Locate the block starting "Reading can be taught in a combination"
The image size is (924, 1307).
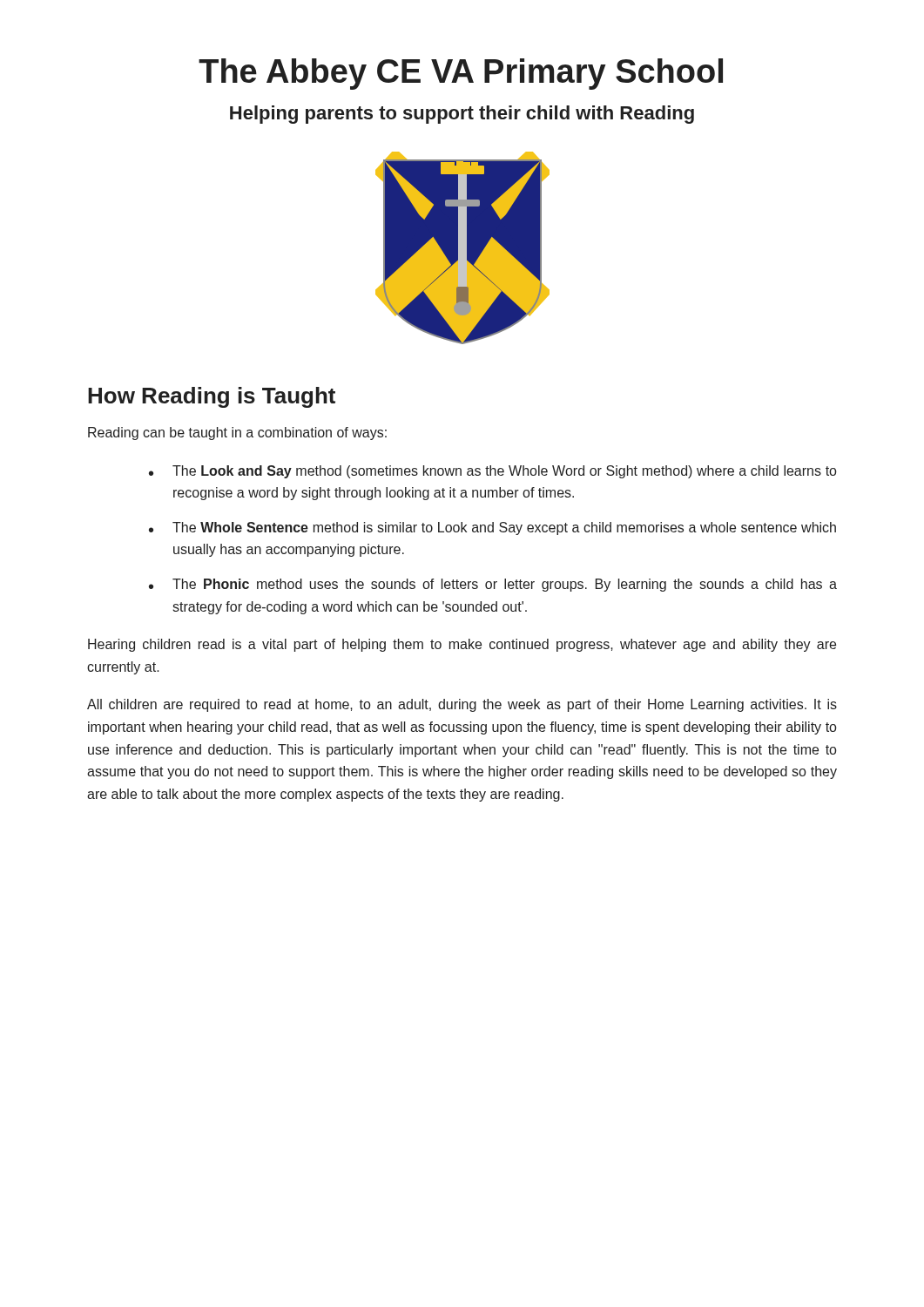click(237, 433)
